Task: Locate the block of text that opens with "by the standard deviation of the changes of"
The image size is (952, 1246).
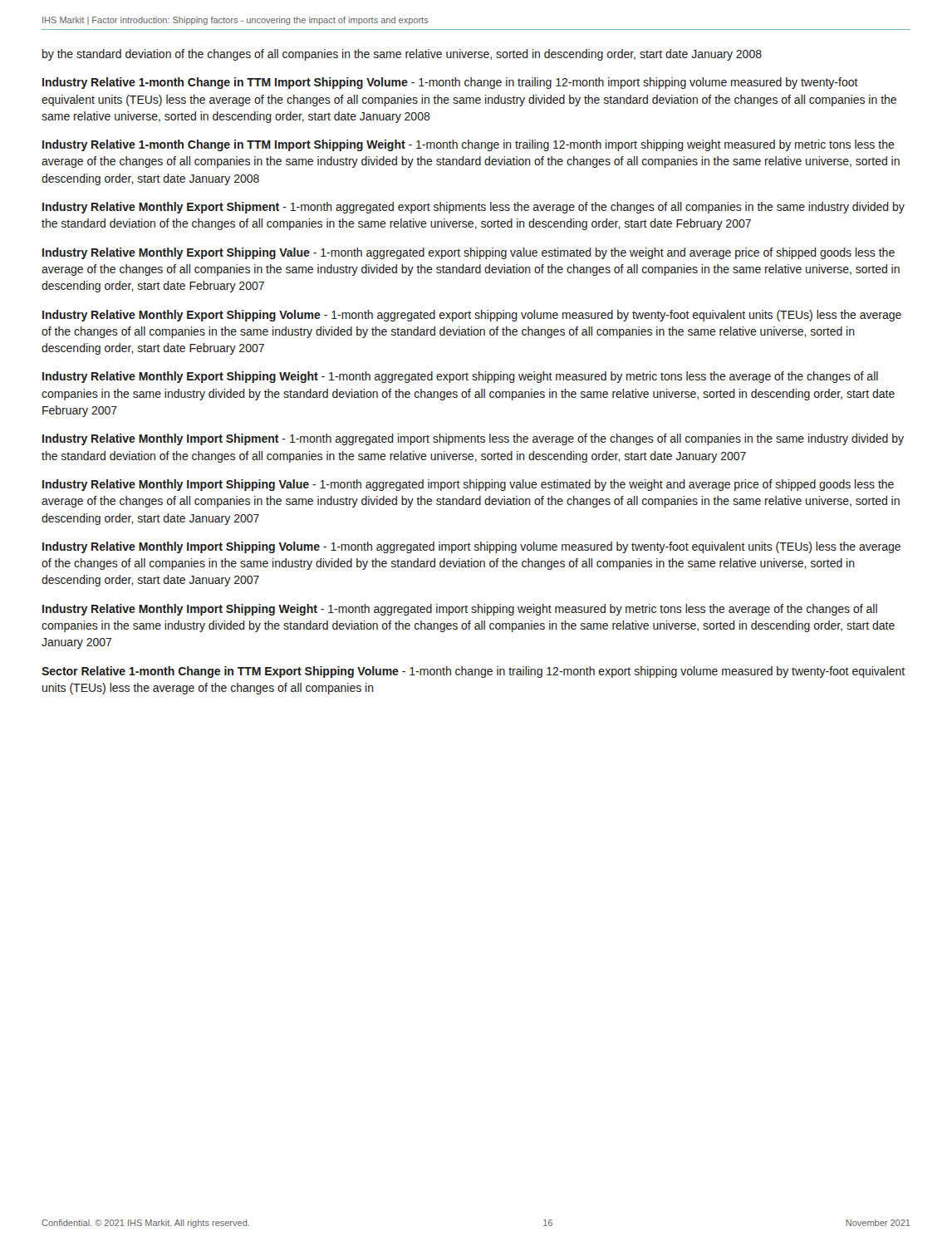Action: click(402, 54)
